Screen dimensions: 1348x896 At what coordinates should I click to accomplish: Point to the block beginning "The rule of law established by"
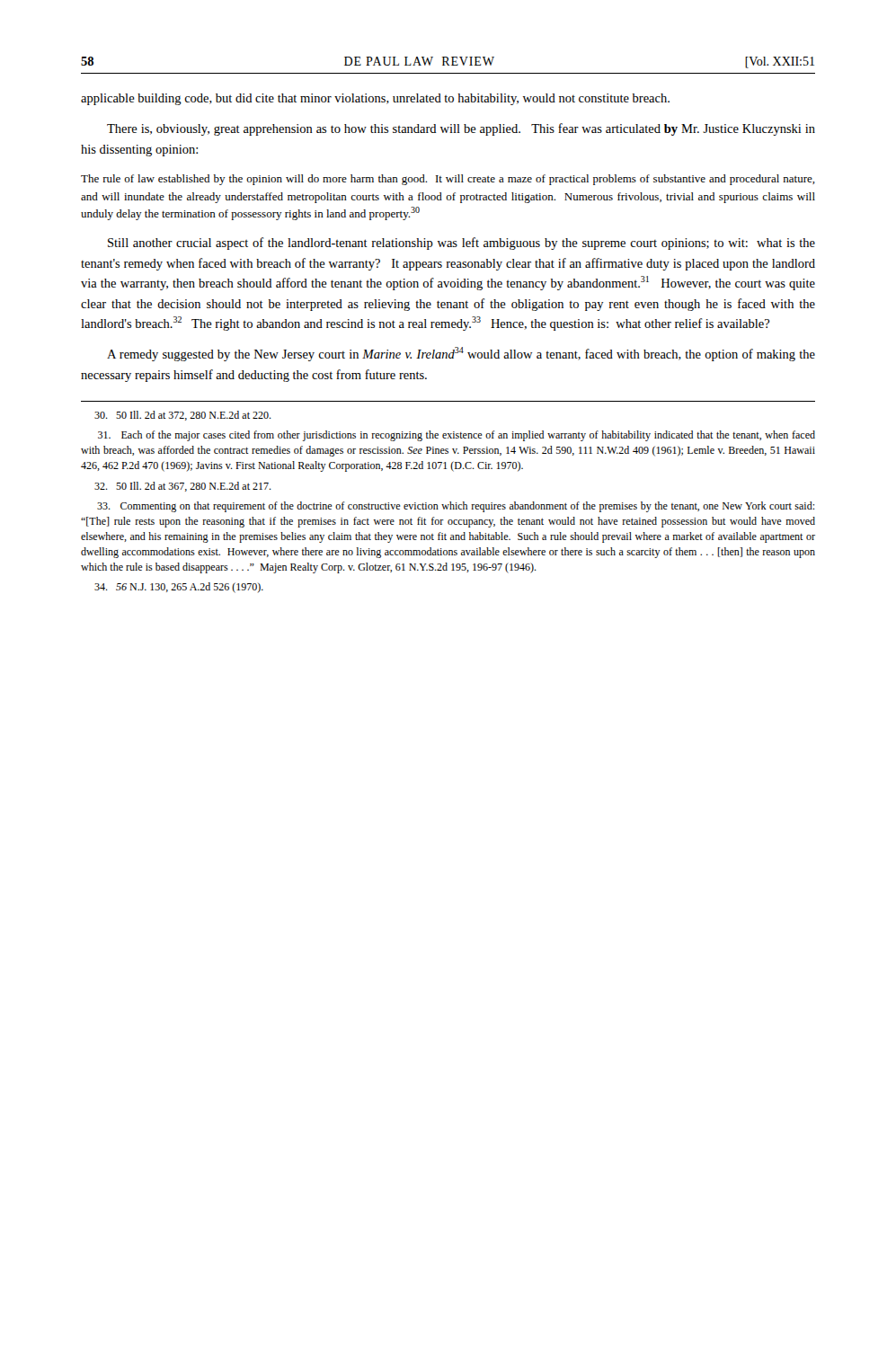click(448, 196)
